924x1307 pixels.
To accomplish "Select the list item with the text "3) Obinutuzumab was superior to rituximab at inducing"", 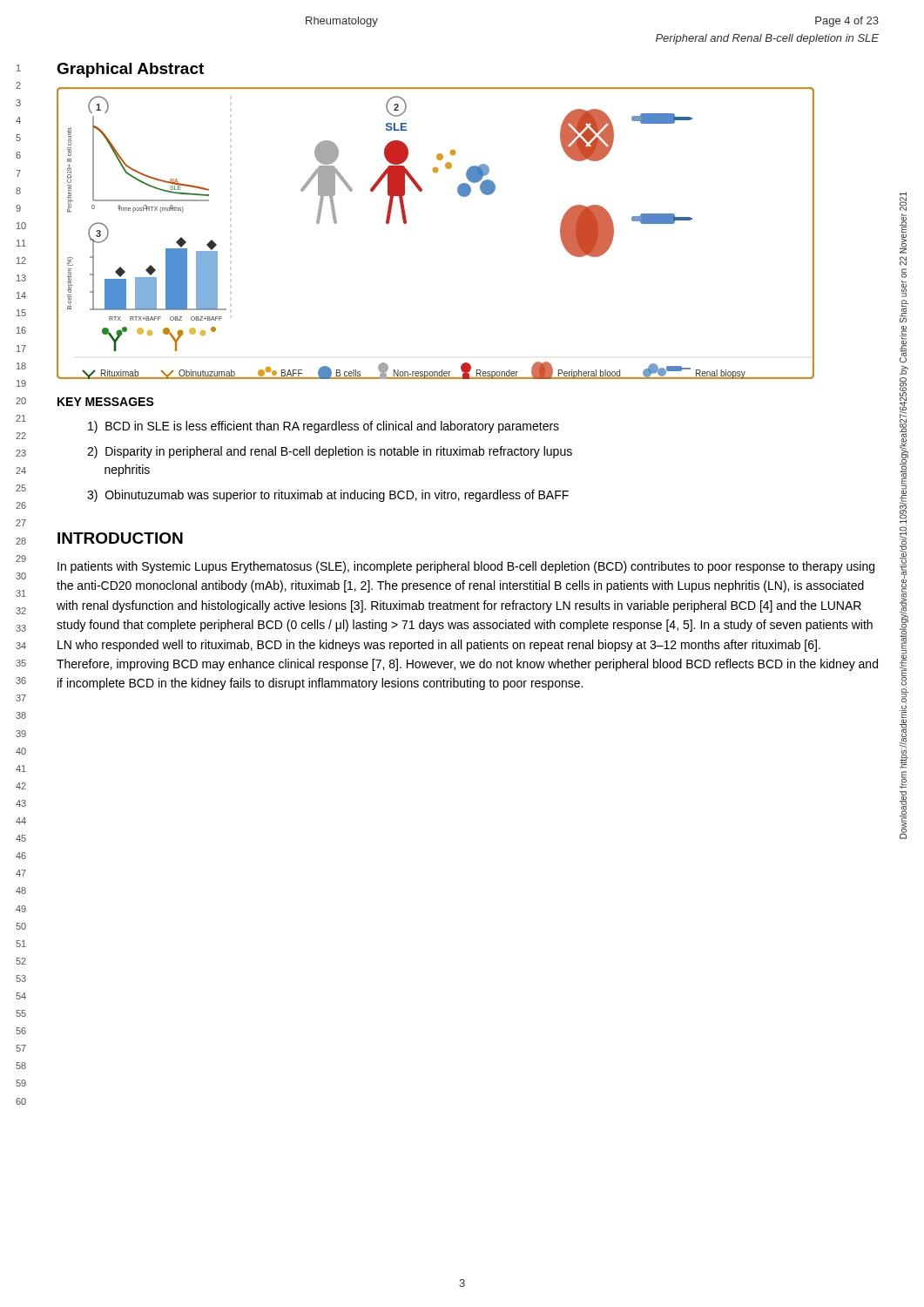I will [x=328, y=495].
